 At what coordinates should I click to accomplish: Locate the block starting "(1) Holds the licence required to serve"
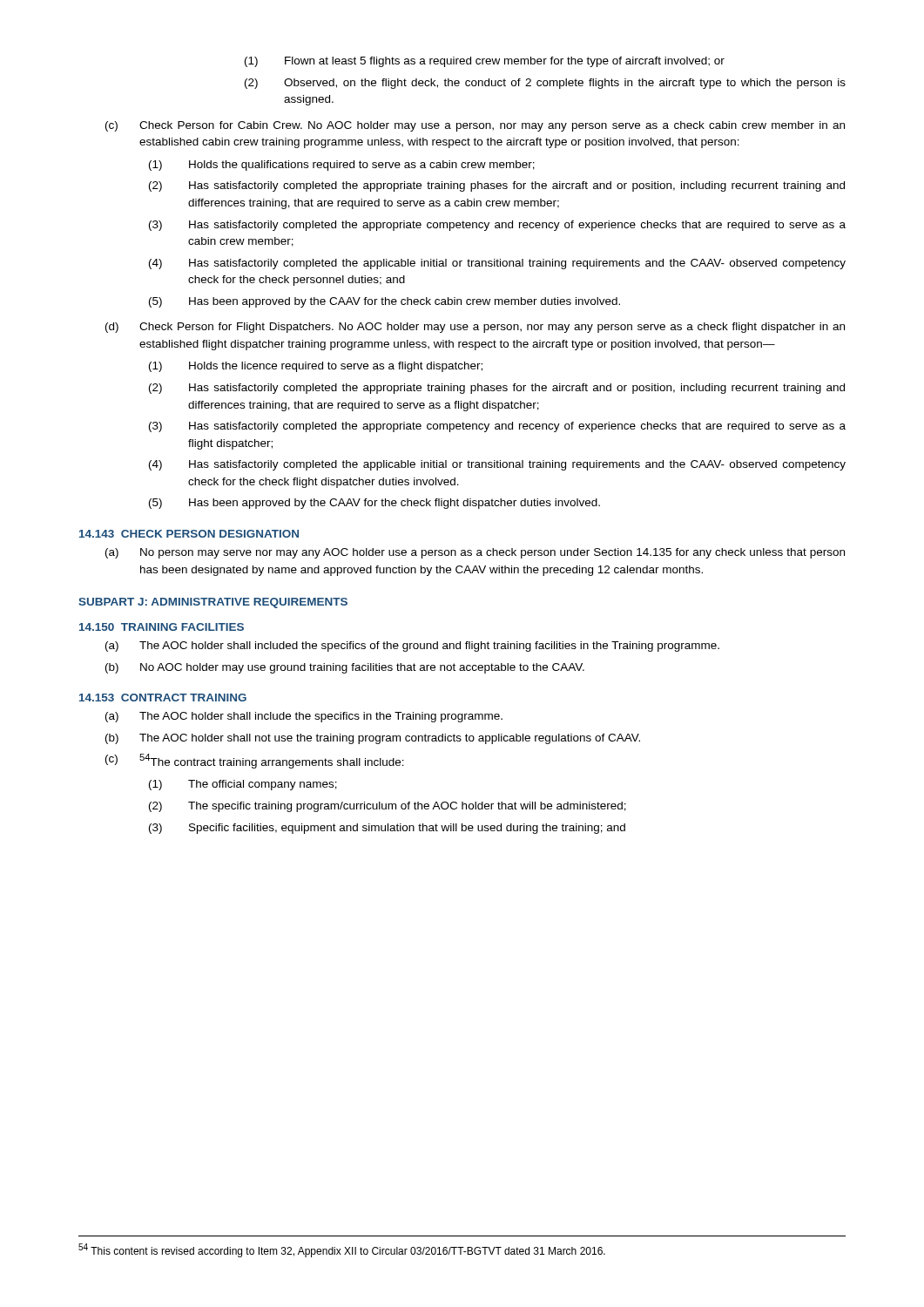point(316,367)
